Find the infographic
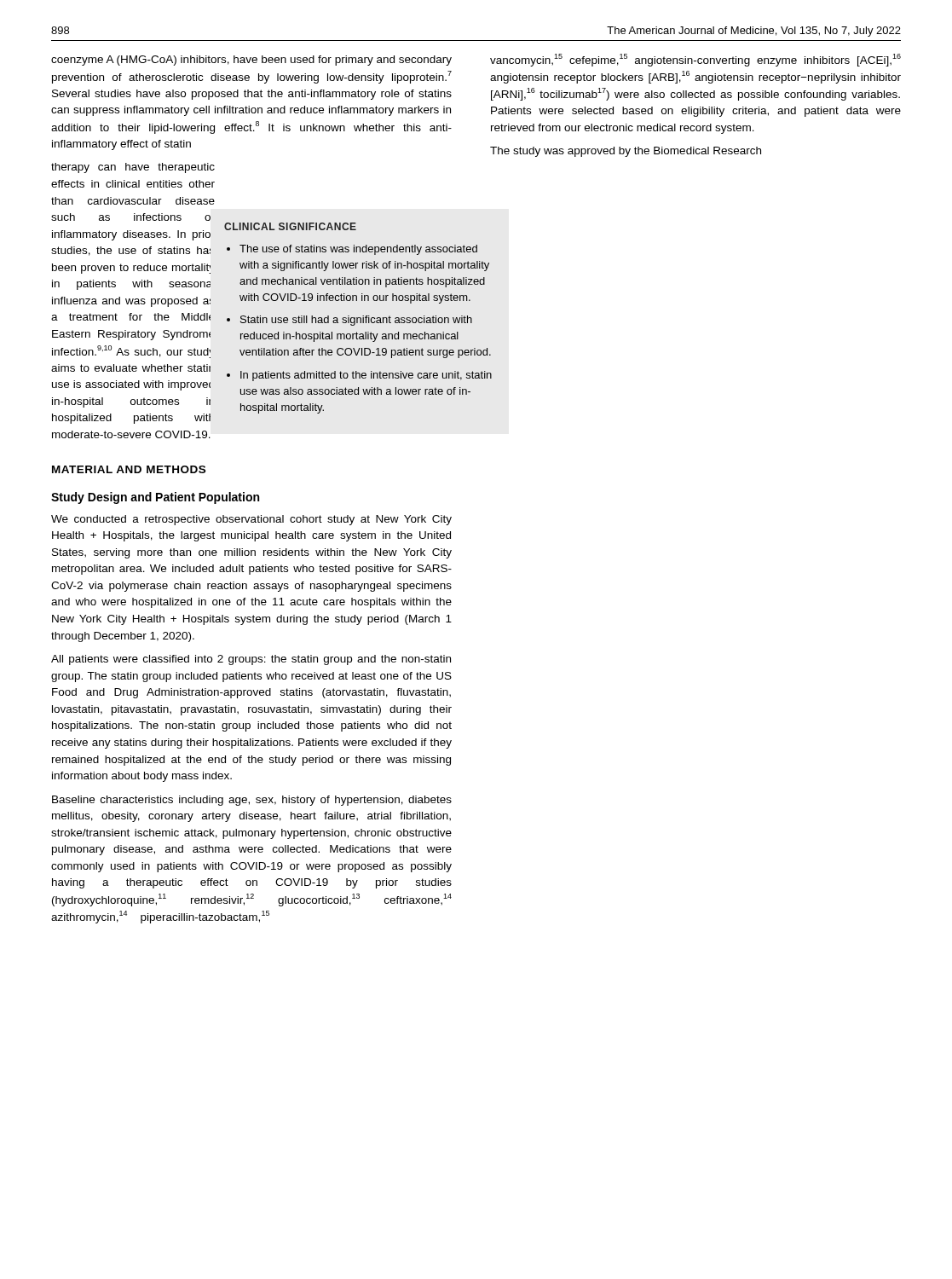The image size is (952, 1279). tap(360, 322)
